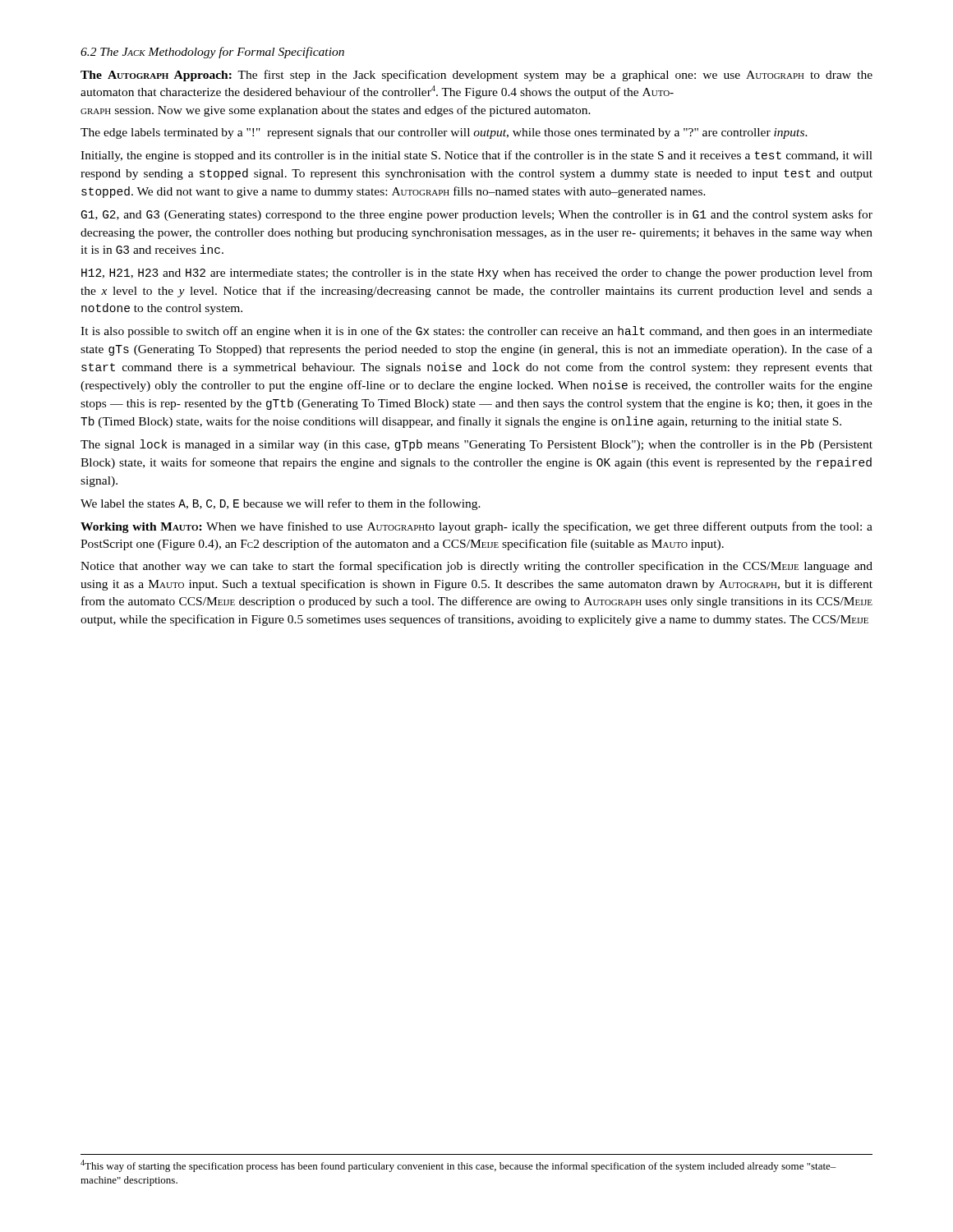953x1232 pixels.
Task: Point to the passage starting "Notice that another way we can take to"
Action: tap(476, 592)
